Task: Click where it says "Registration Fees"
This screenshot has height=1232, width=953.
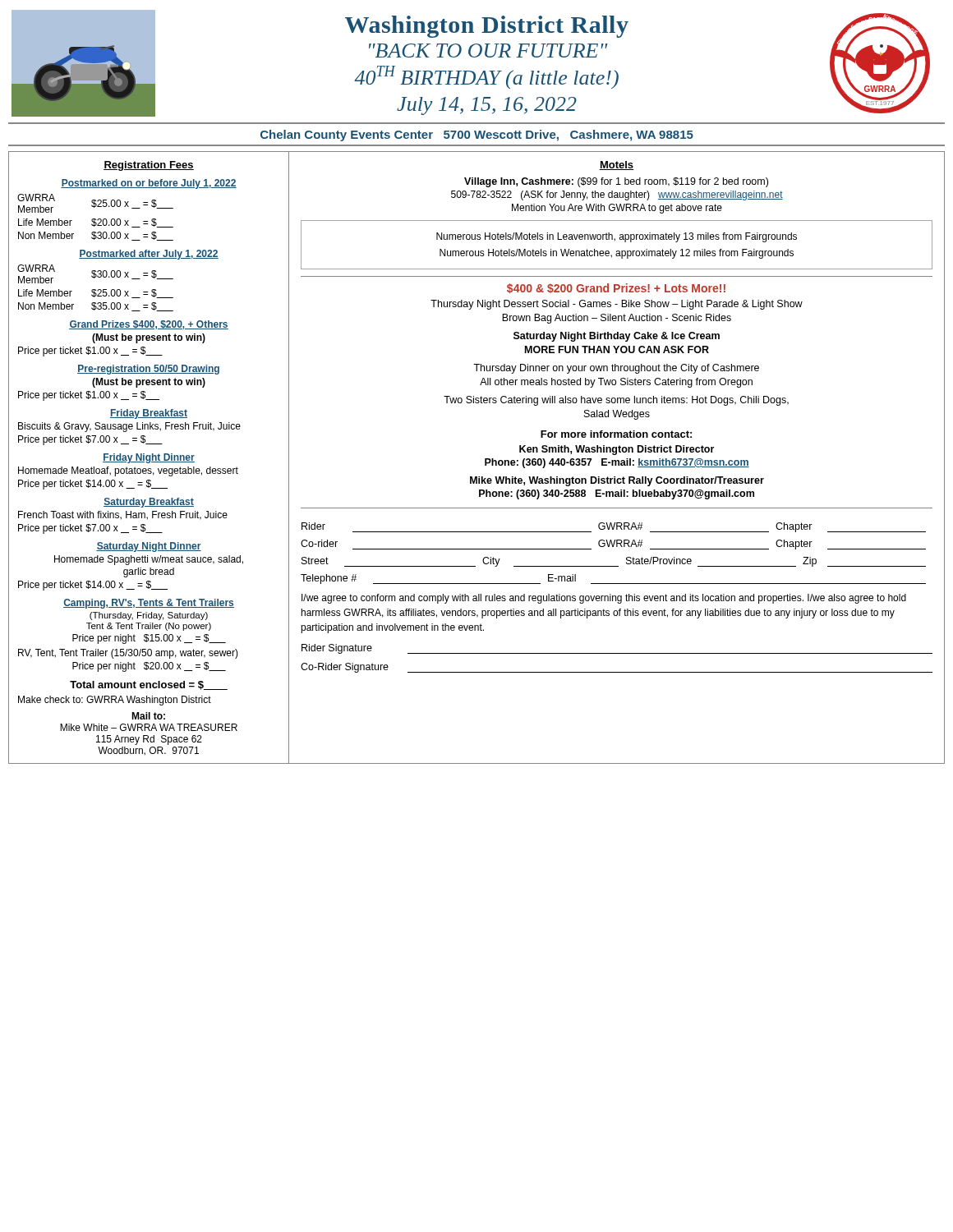Action: tap(149, 165)
